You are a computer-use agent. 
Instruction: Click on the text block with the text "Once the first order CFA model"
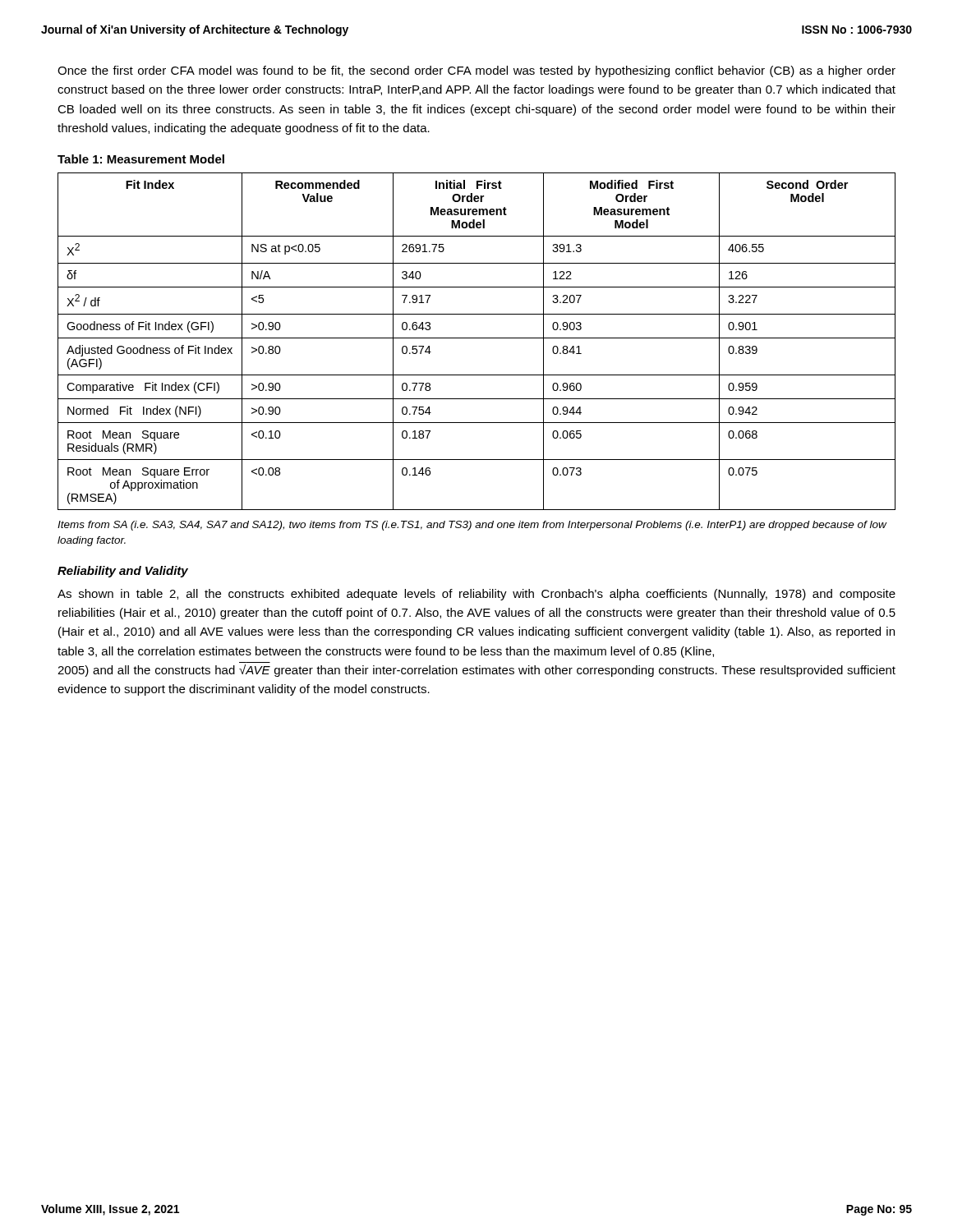[x=476, y=99]
